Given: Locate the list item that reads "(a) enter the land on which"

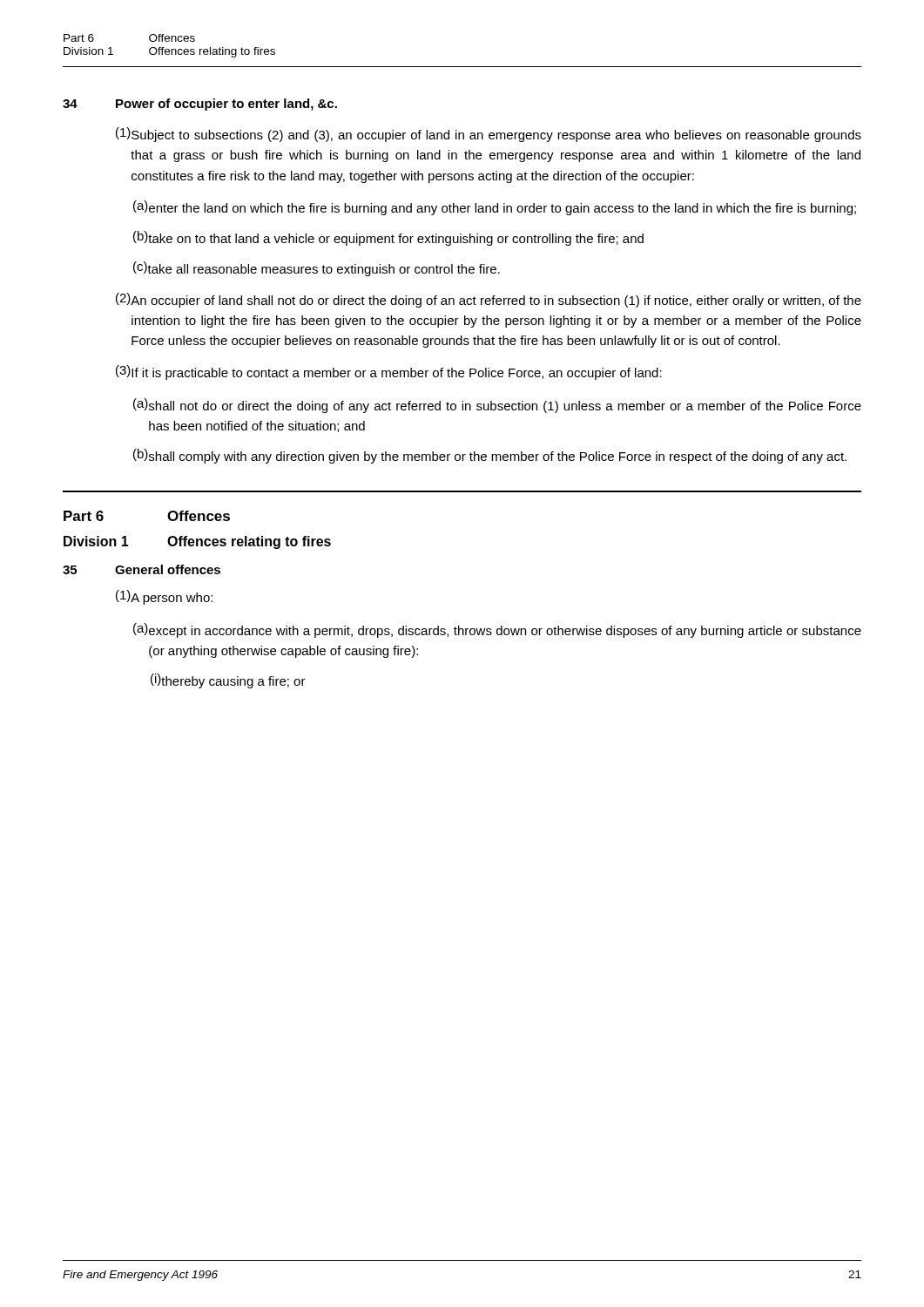Looking at the screenshot, I should pyautogui.click(x=462, y=208).
